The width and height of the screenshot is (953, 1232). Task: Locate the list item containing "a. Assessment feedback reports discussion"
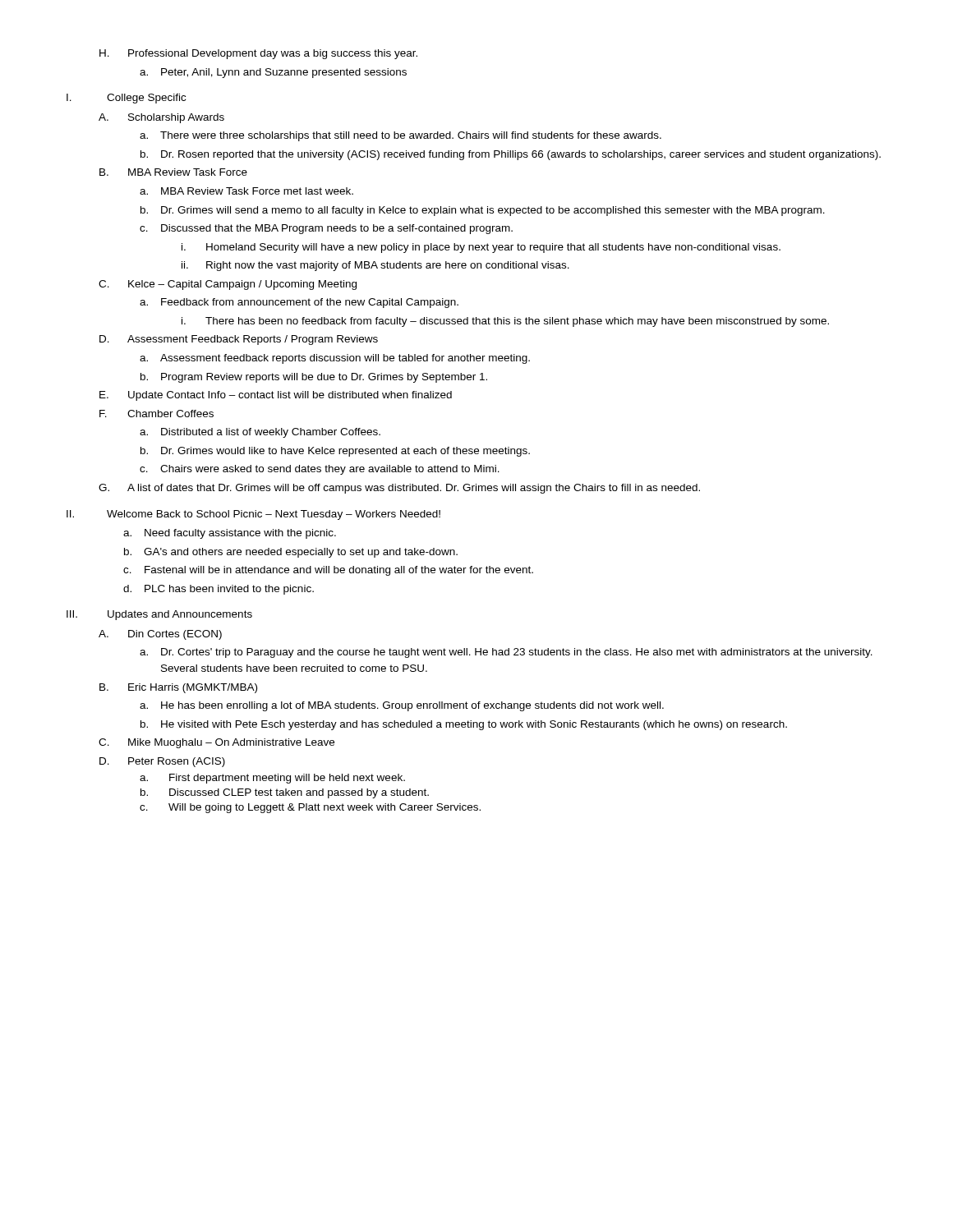[x=513, y=358]
